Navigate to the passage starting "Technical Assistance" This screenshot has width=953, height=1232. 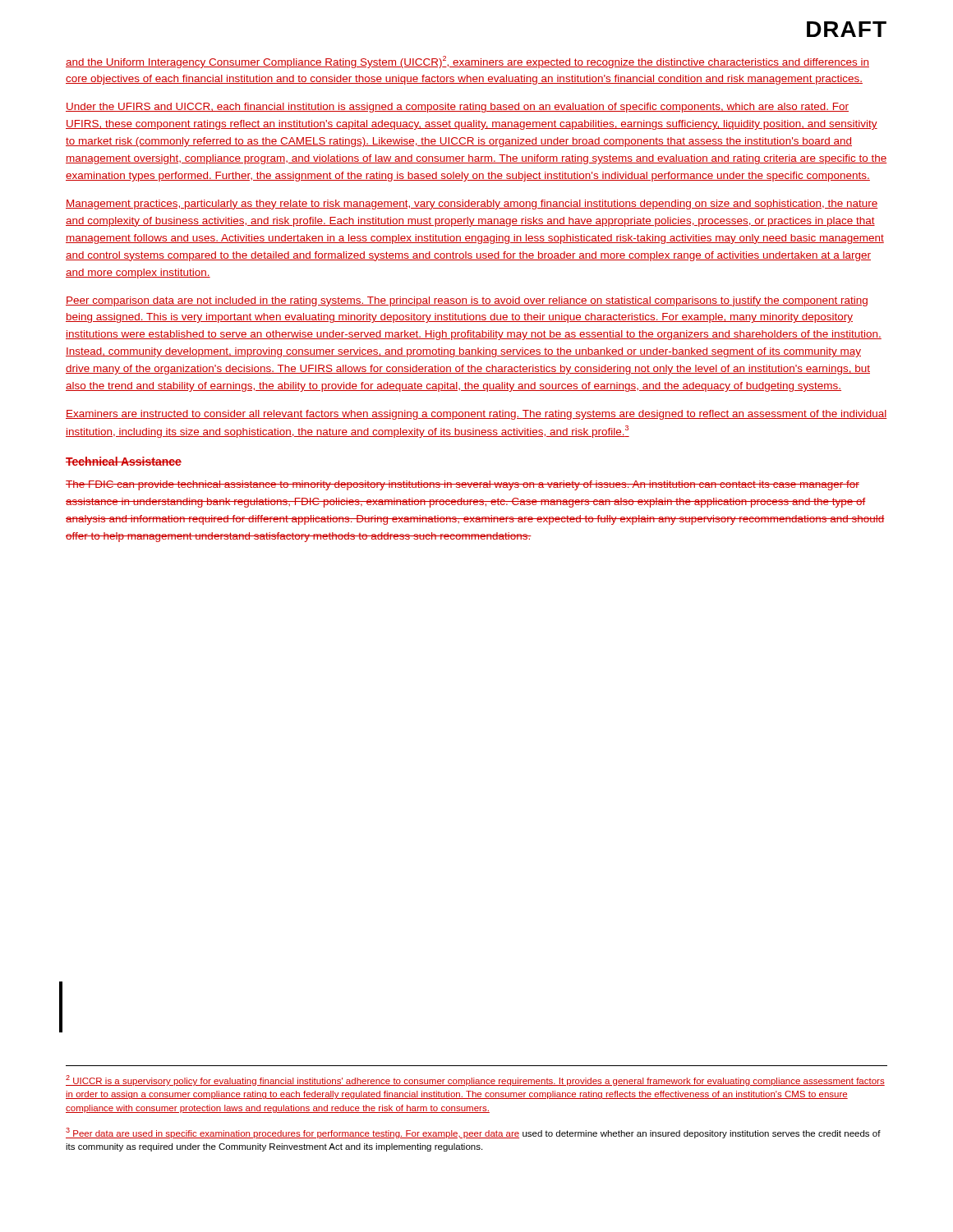click(x=124, y=462)
